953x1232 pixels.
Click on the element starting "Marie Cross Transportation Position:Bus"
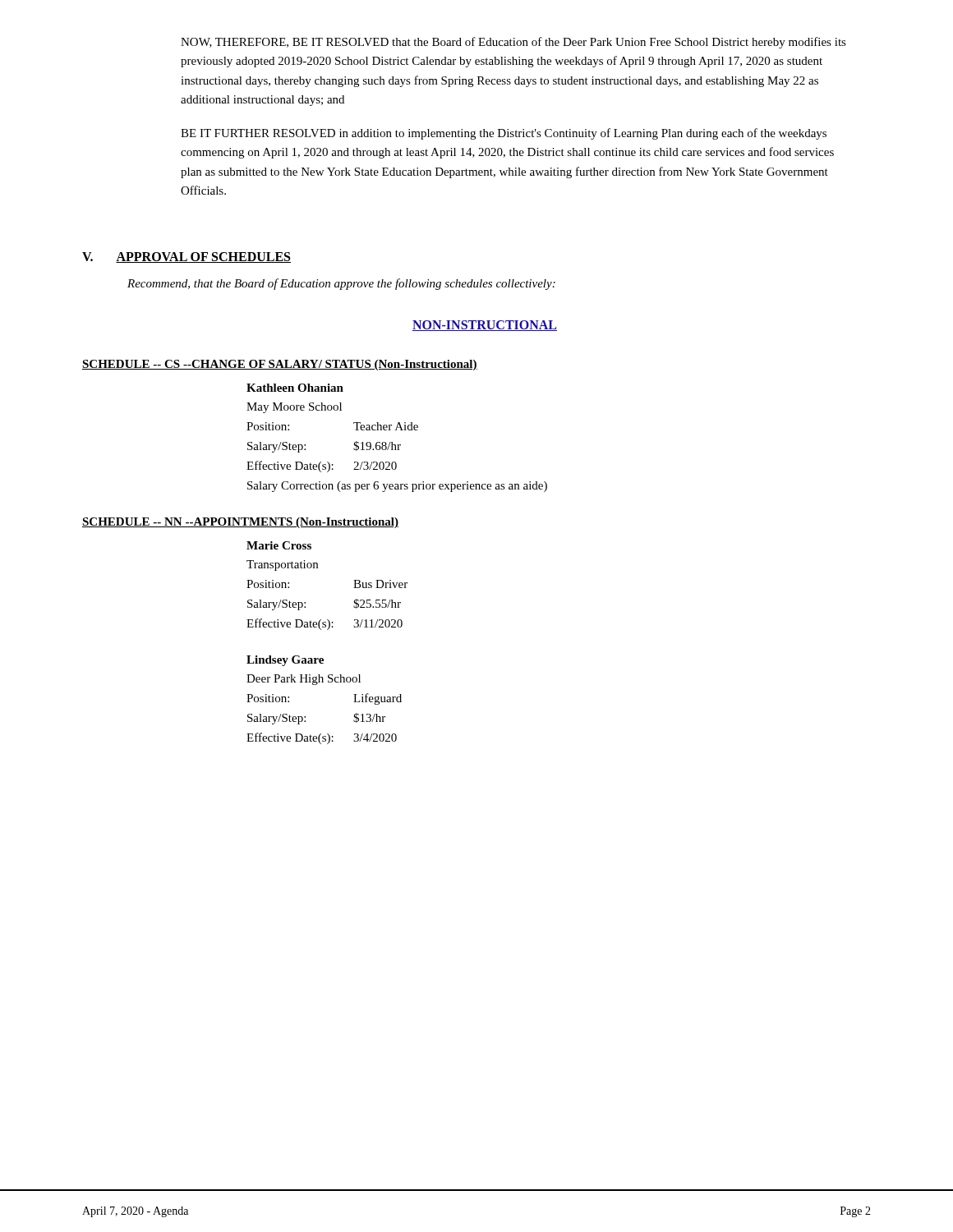pyautogui.click(x=279, y=545)
